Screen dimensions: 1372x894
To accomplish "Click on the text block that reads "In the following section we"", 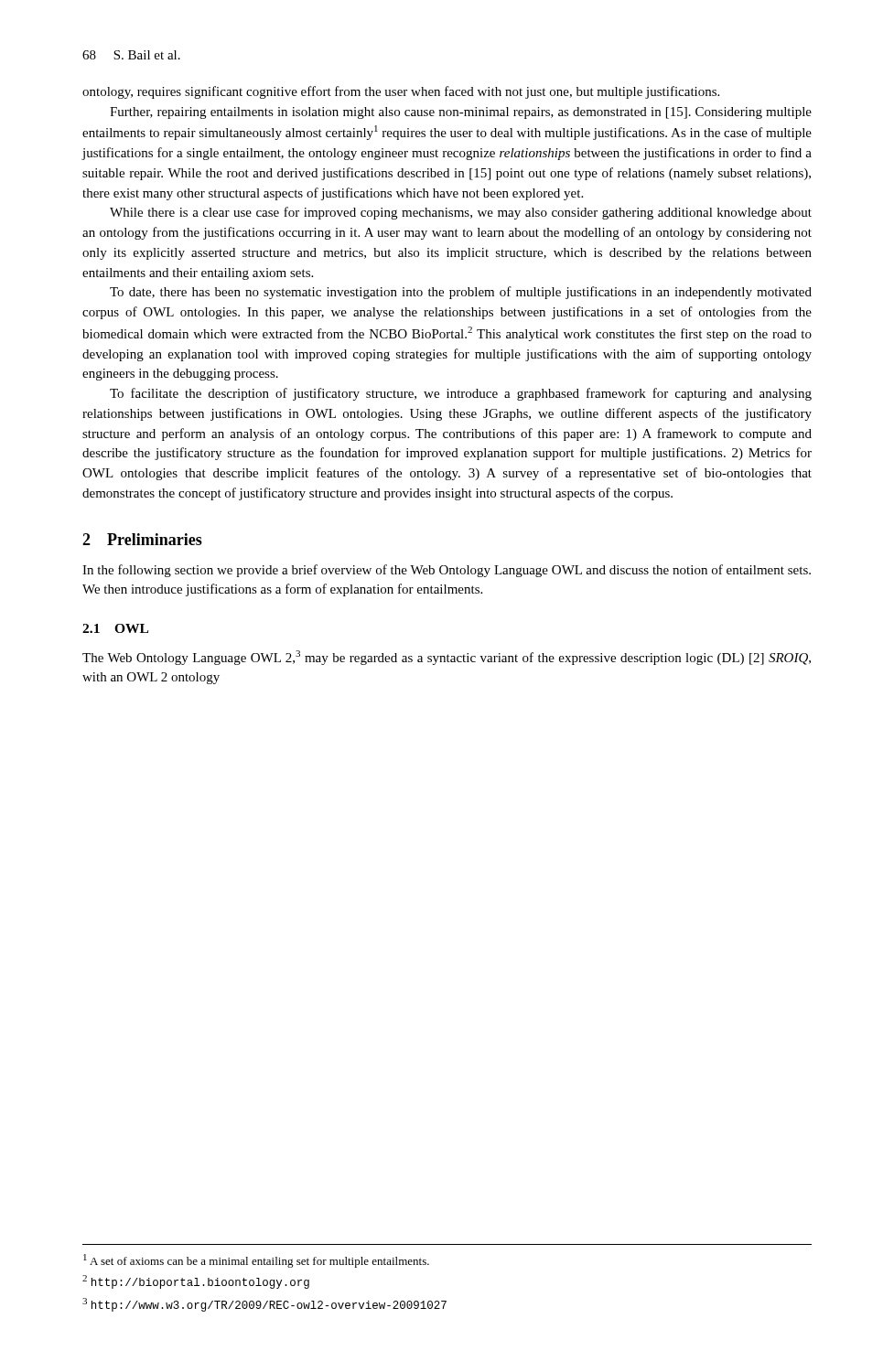I will click(447, 580).
